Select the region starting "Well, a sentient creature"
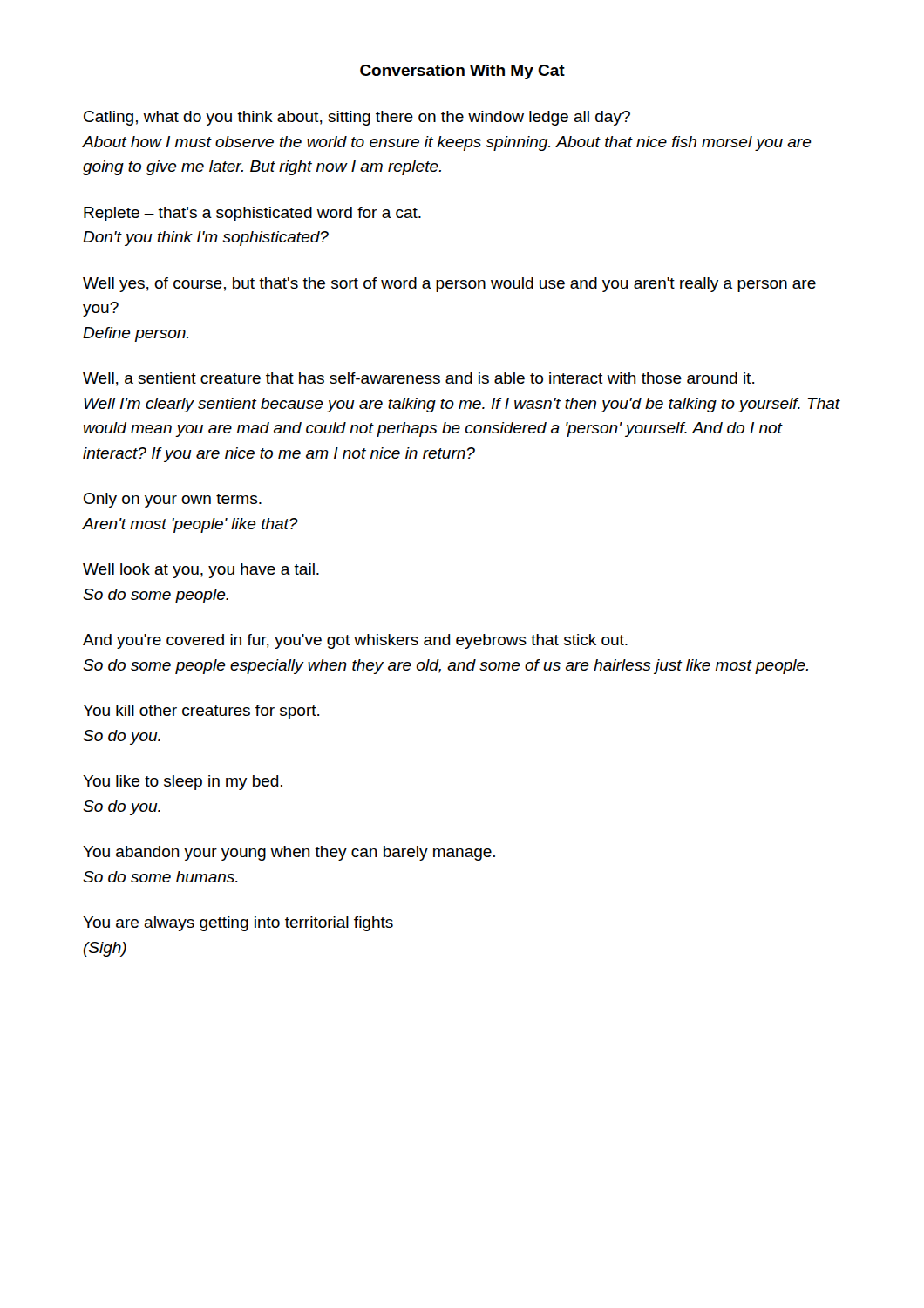Viewport: 924px width, 1308px height. 462,416
